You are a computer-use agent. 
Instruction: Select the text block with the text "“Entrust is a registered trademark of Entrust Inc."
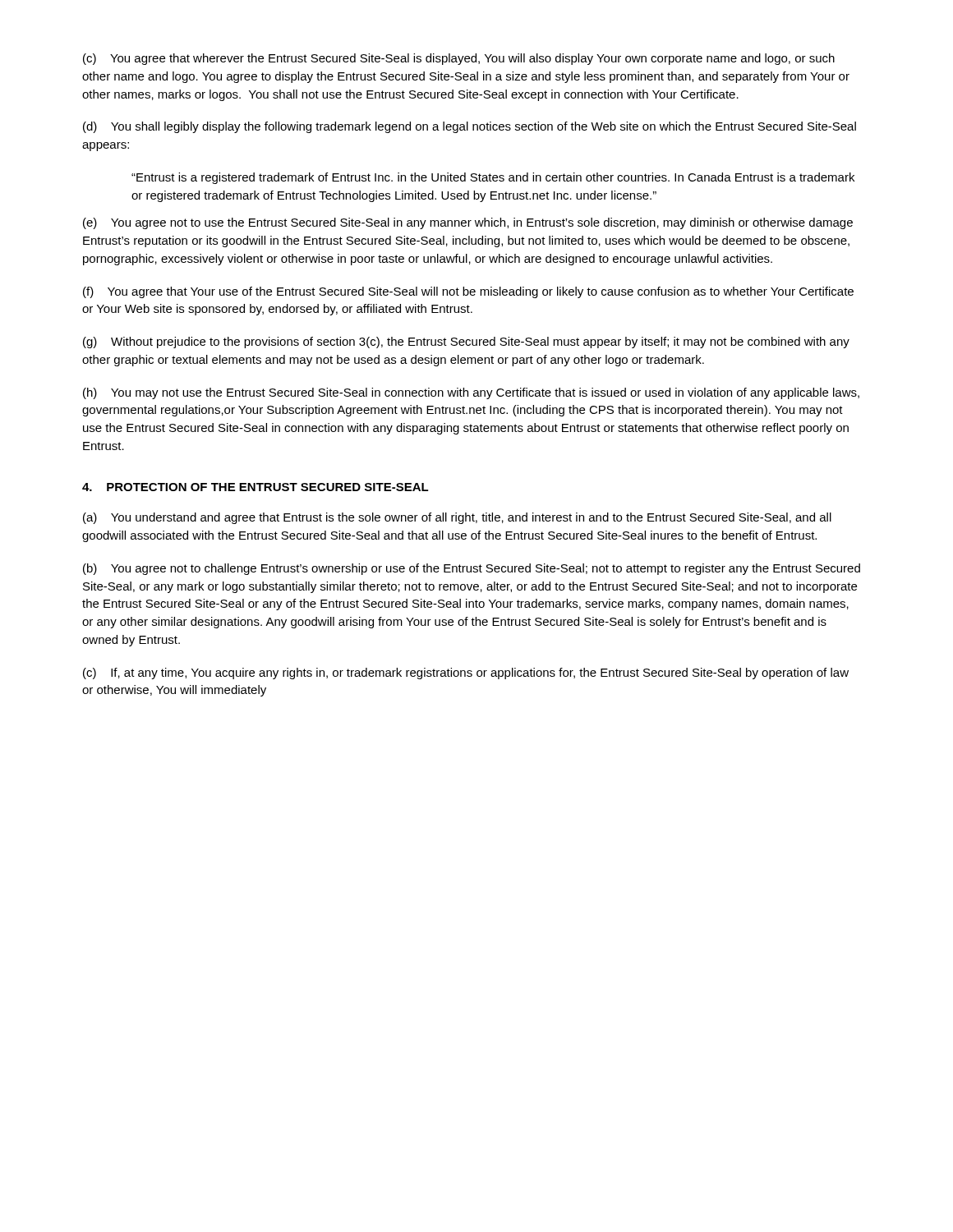[493, 186]
